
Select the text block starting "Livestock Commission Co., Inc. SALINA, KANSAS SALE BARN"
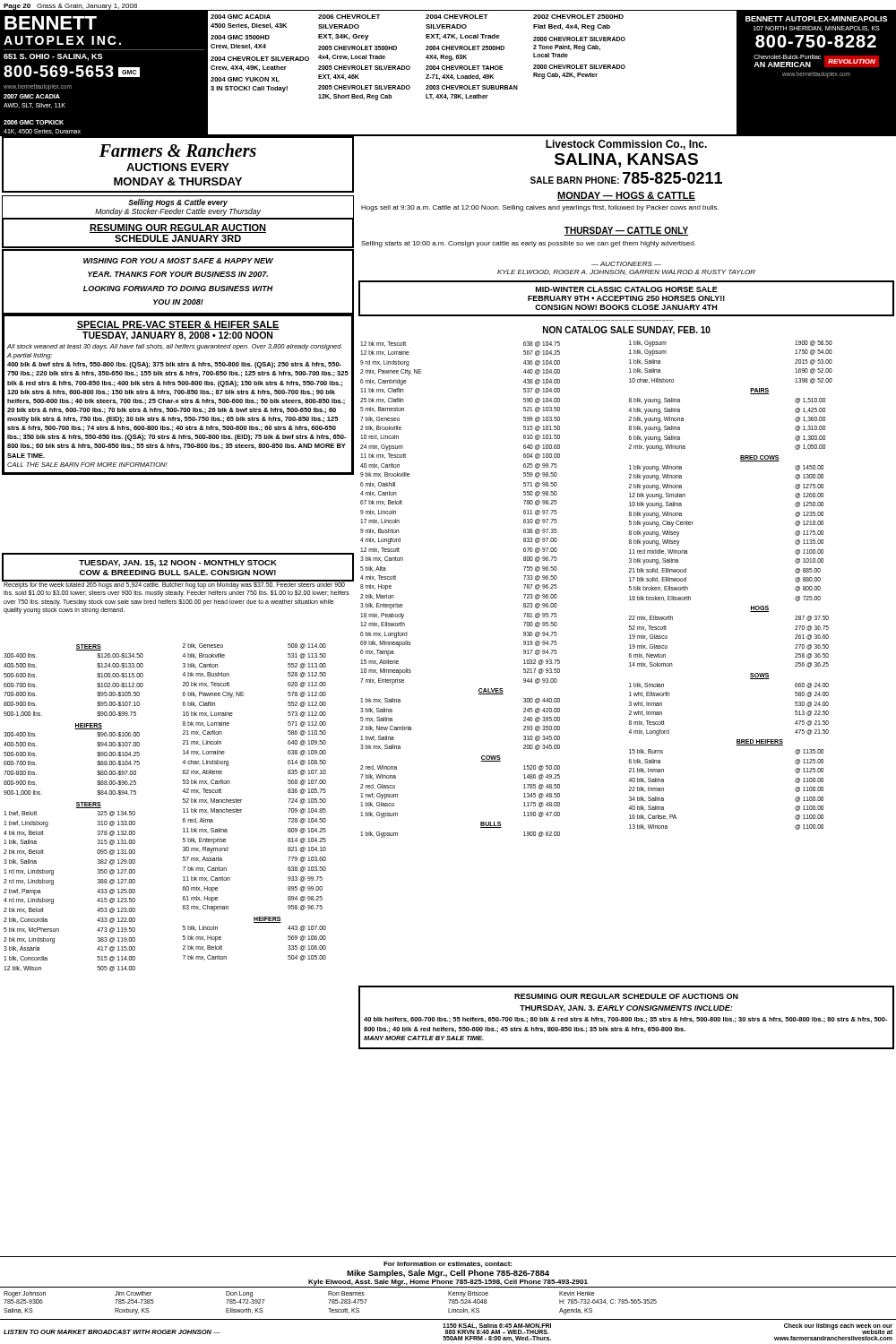point(626,163)
